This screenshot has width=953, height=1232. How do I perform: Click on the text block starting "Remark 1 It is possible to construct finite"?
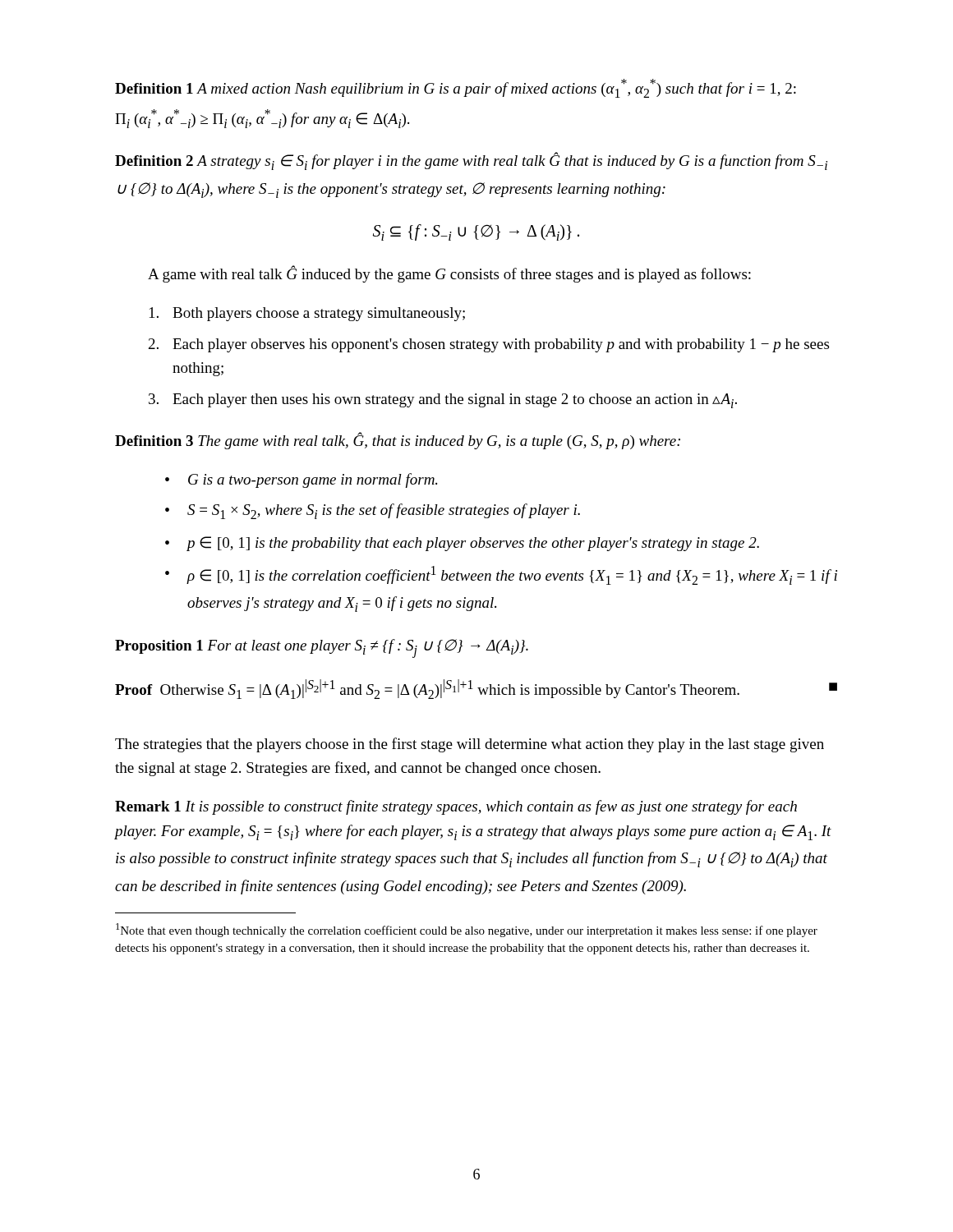pyautogui.click(x=473, y=846)
